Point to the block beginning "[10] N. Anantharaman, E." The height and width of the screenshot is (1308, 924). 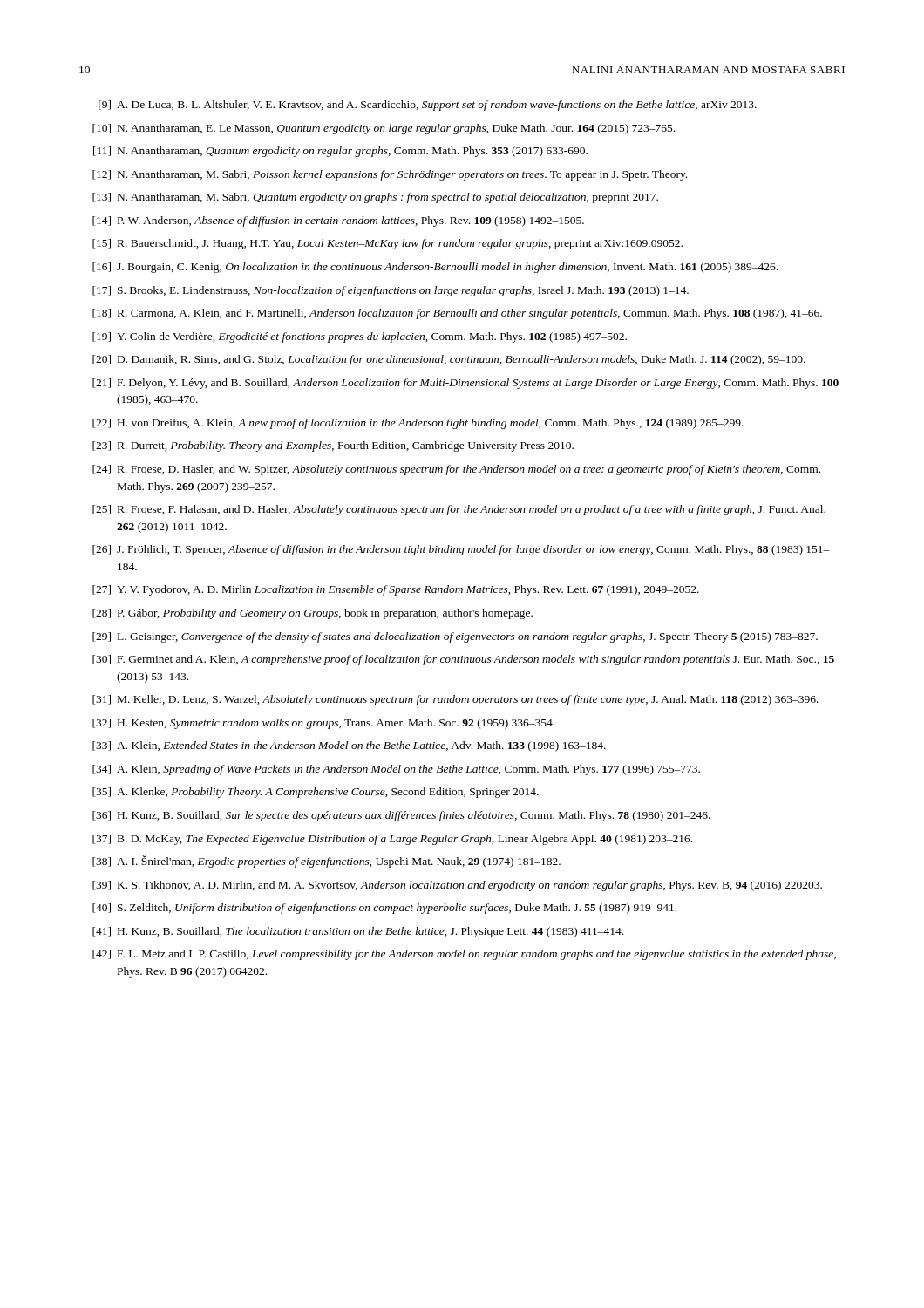[462, 128]
